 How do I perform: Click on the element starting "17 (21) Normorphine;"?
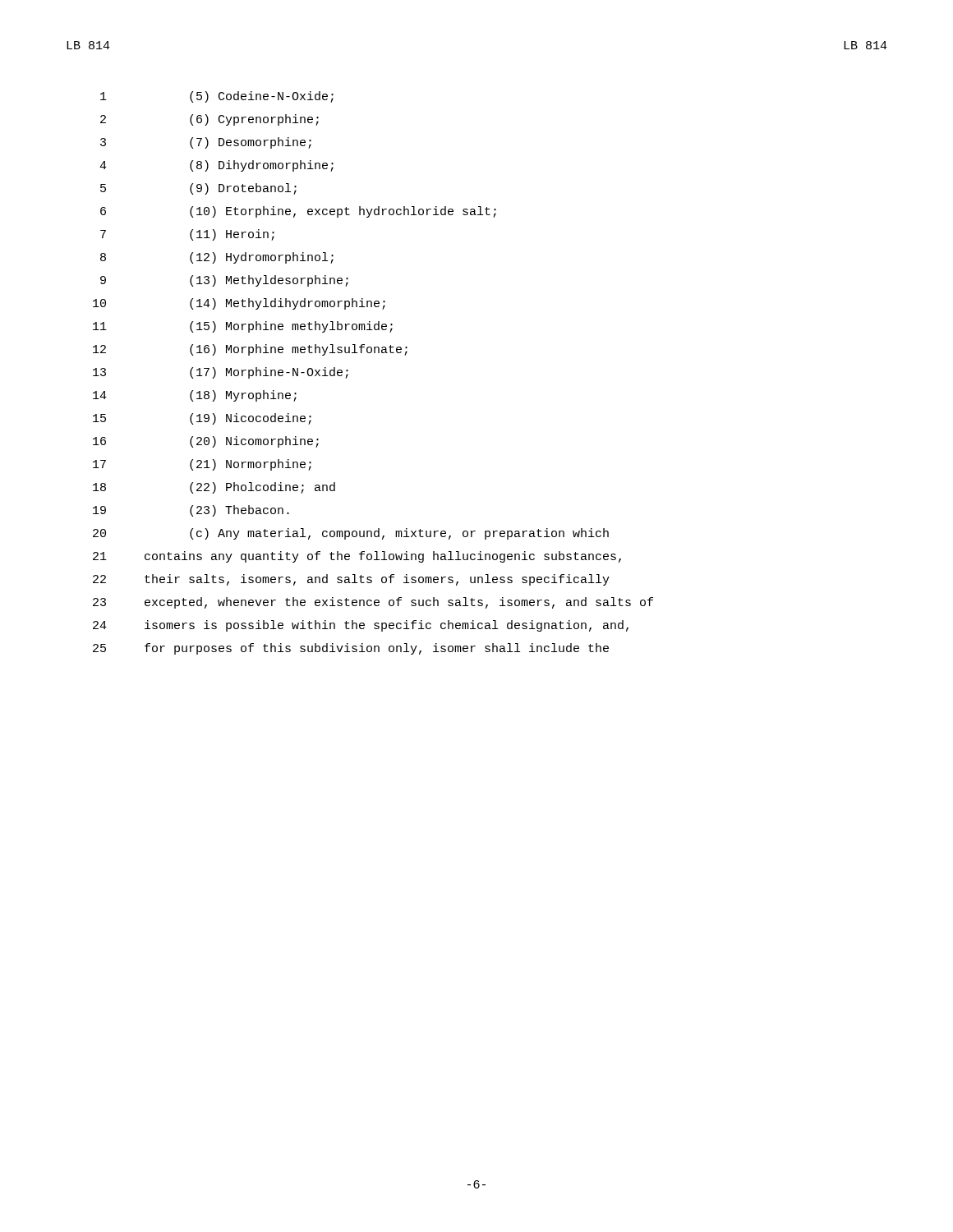[x=202, y=465]
